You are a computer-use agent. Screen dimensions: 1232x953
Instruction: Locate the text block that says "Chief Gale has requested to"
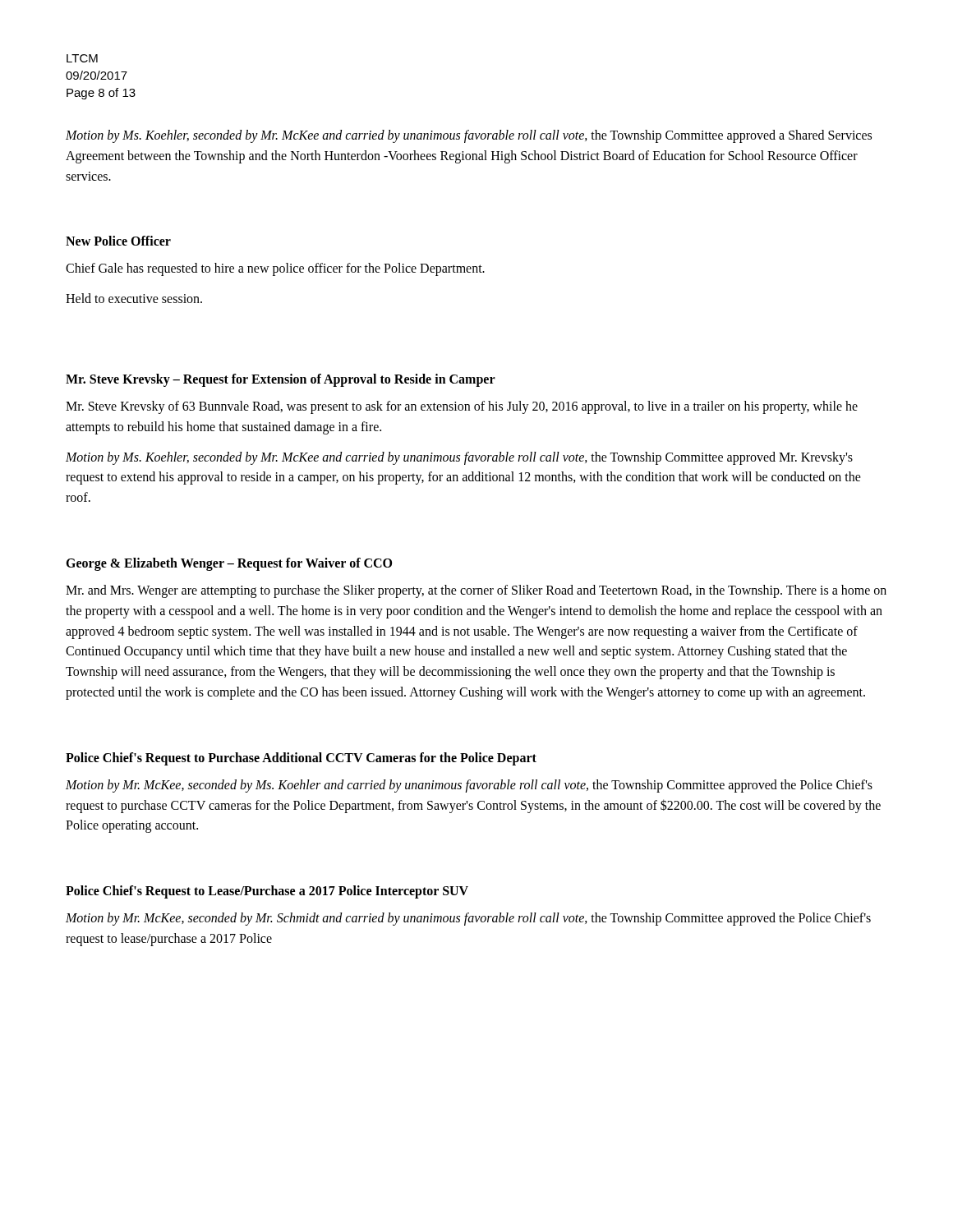[x=276, y=269]
